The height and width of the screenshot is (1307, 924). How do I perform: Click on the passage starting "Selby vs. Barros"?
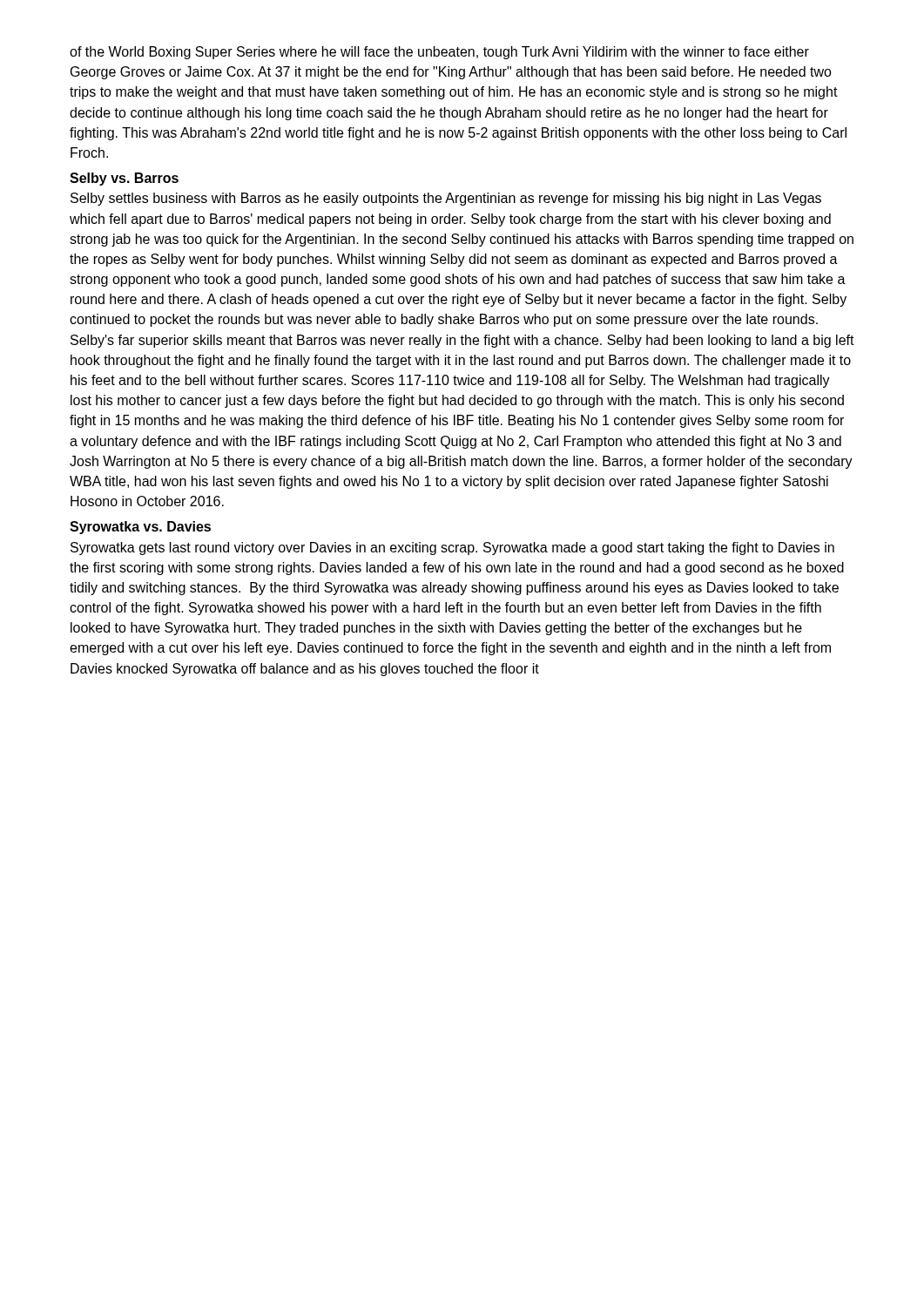pyautogui.click(x=124, y=178)
